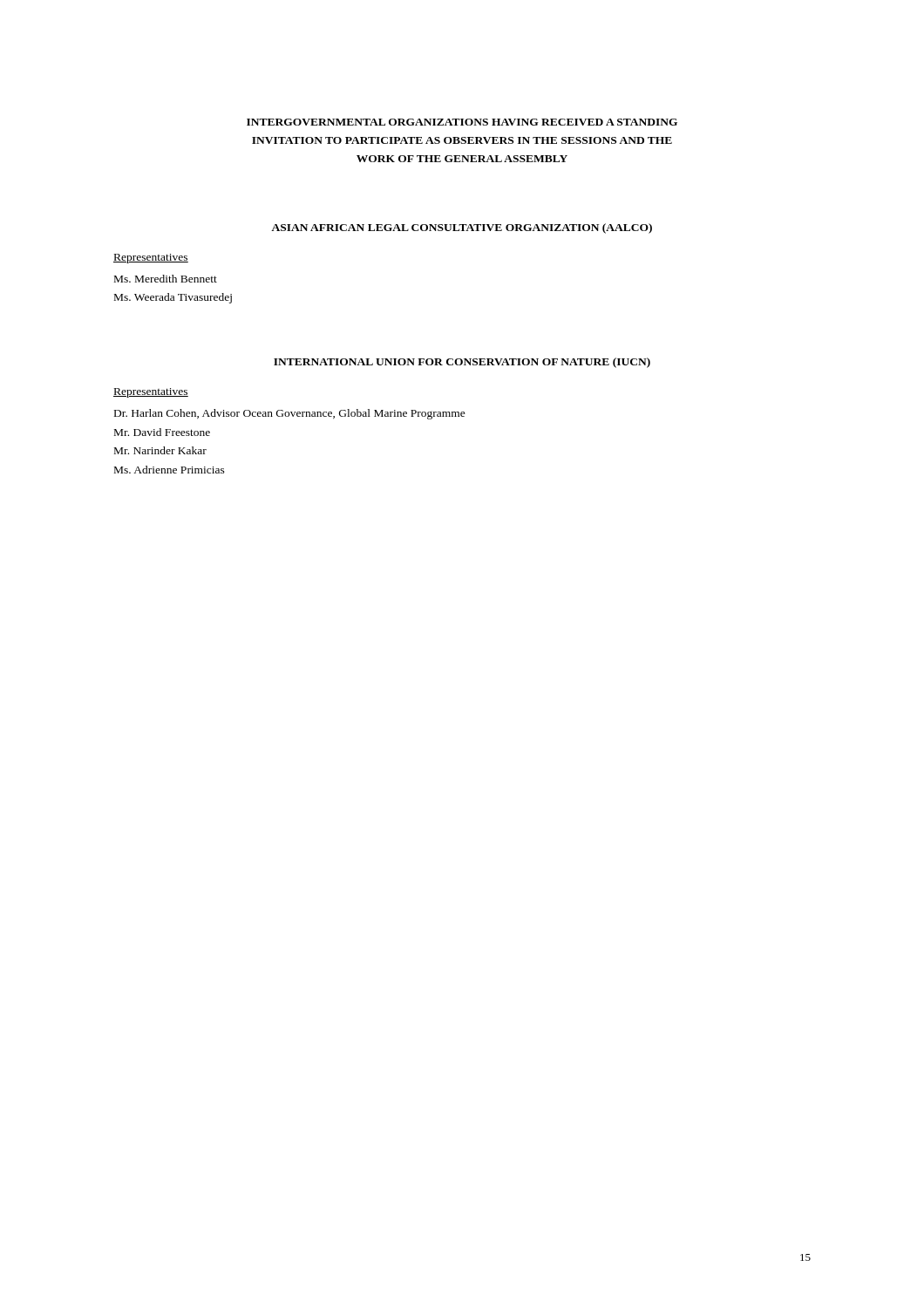924x1308 pixels.
Task: Select the title containing "INTERGOVERNMENTAL ORGANIZATIONS HAVING RECEIVED A STANDING INVITATION TO"
Action: click(462, 140)
